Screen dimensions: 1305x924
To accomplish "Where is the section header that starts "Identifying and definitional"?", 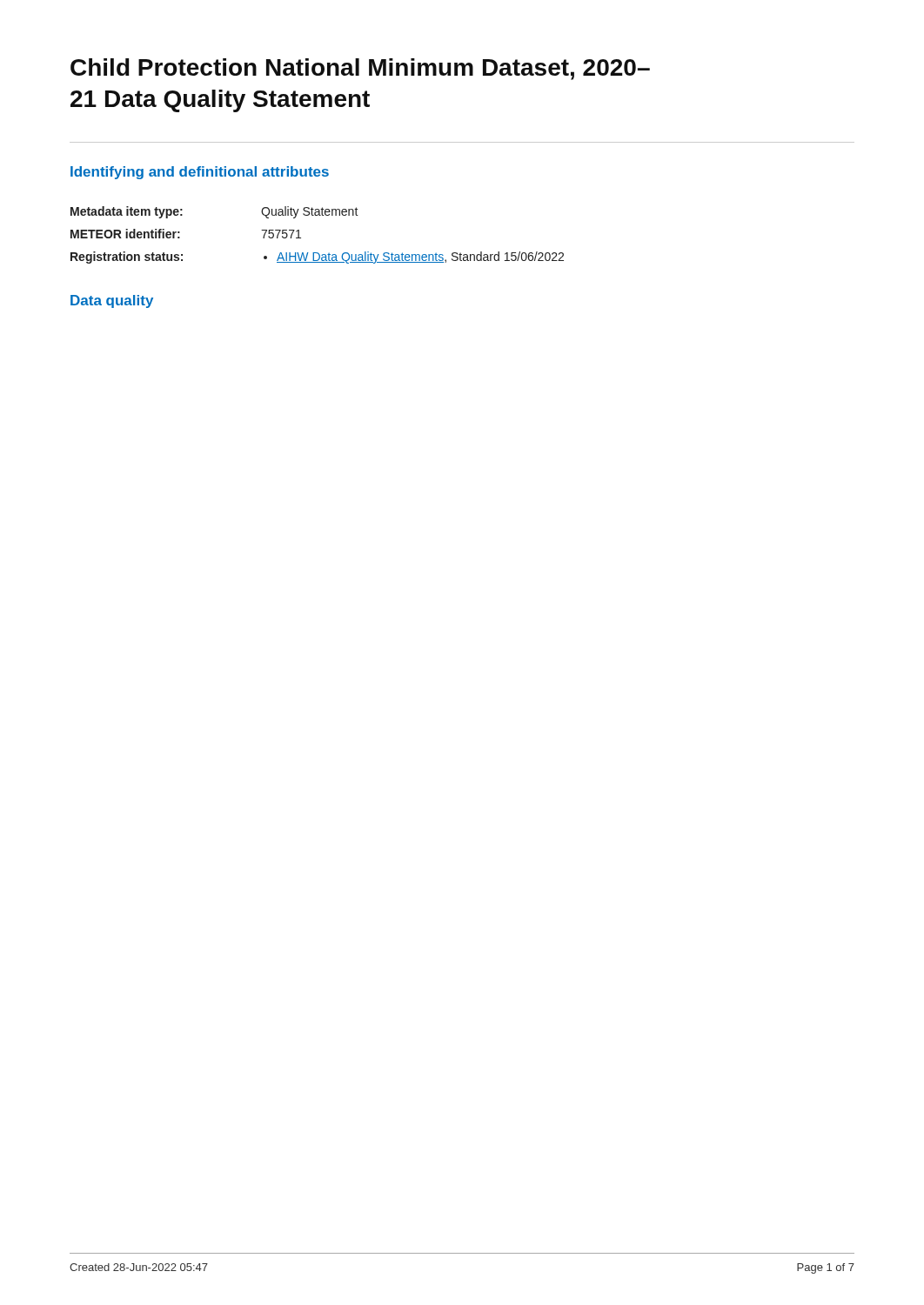I will click(x=199, y=172).
